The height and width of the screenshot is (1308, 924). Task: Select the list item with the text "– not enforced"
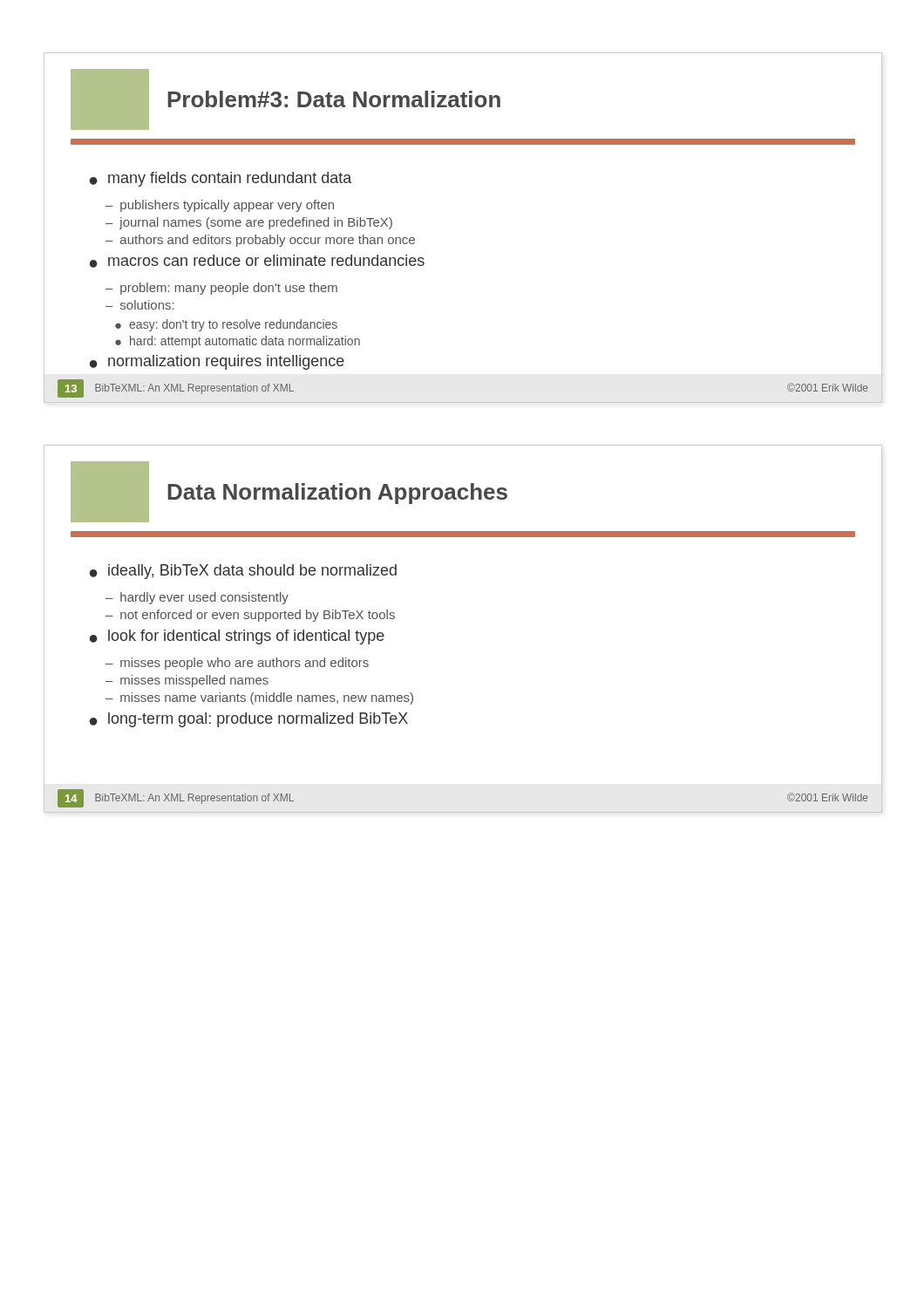(250, 614)
